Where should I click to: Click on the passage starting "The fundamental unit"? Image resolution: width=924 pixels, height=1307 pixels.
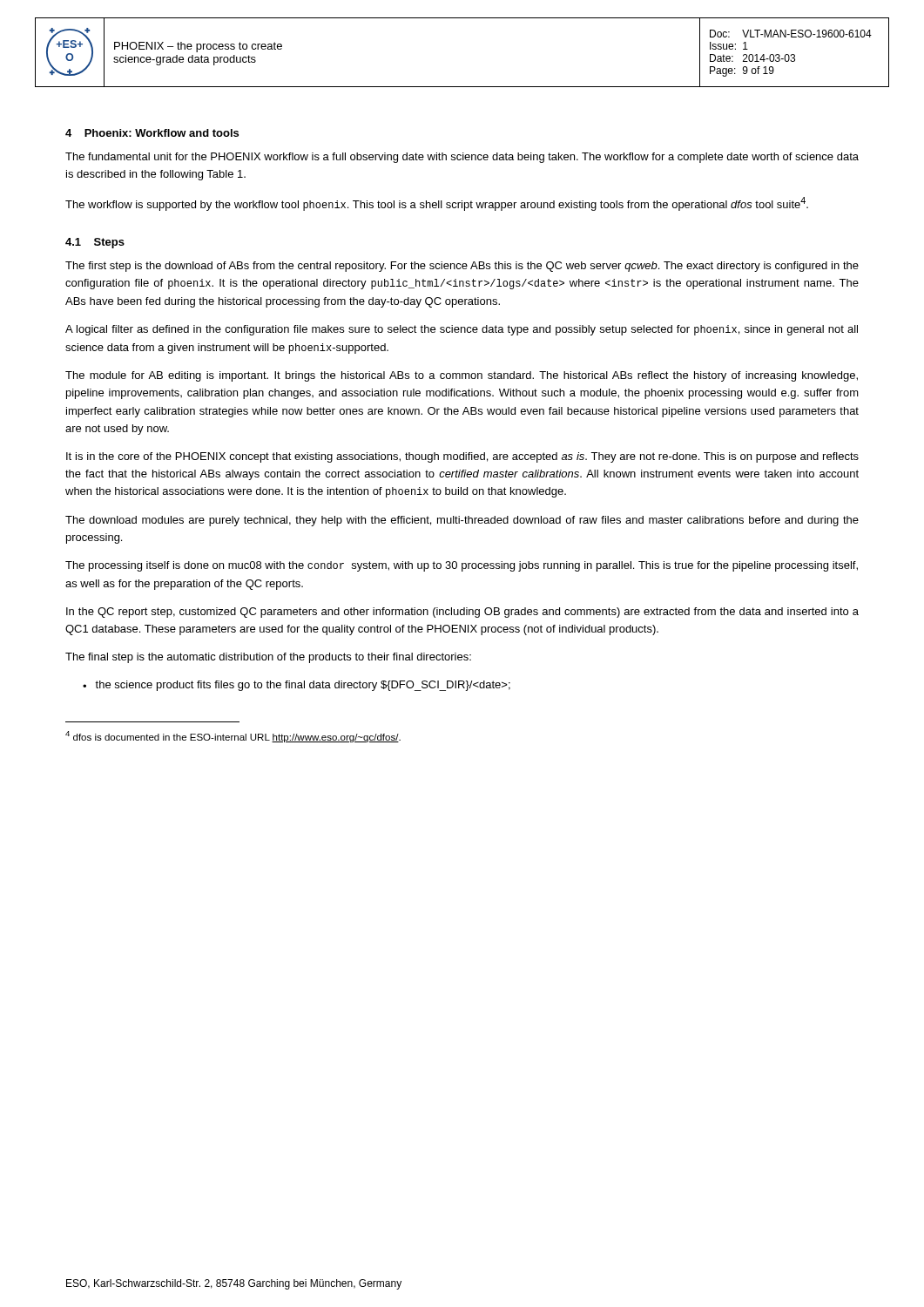pyautogui.click(x=462, y=165)
